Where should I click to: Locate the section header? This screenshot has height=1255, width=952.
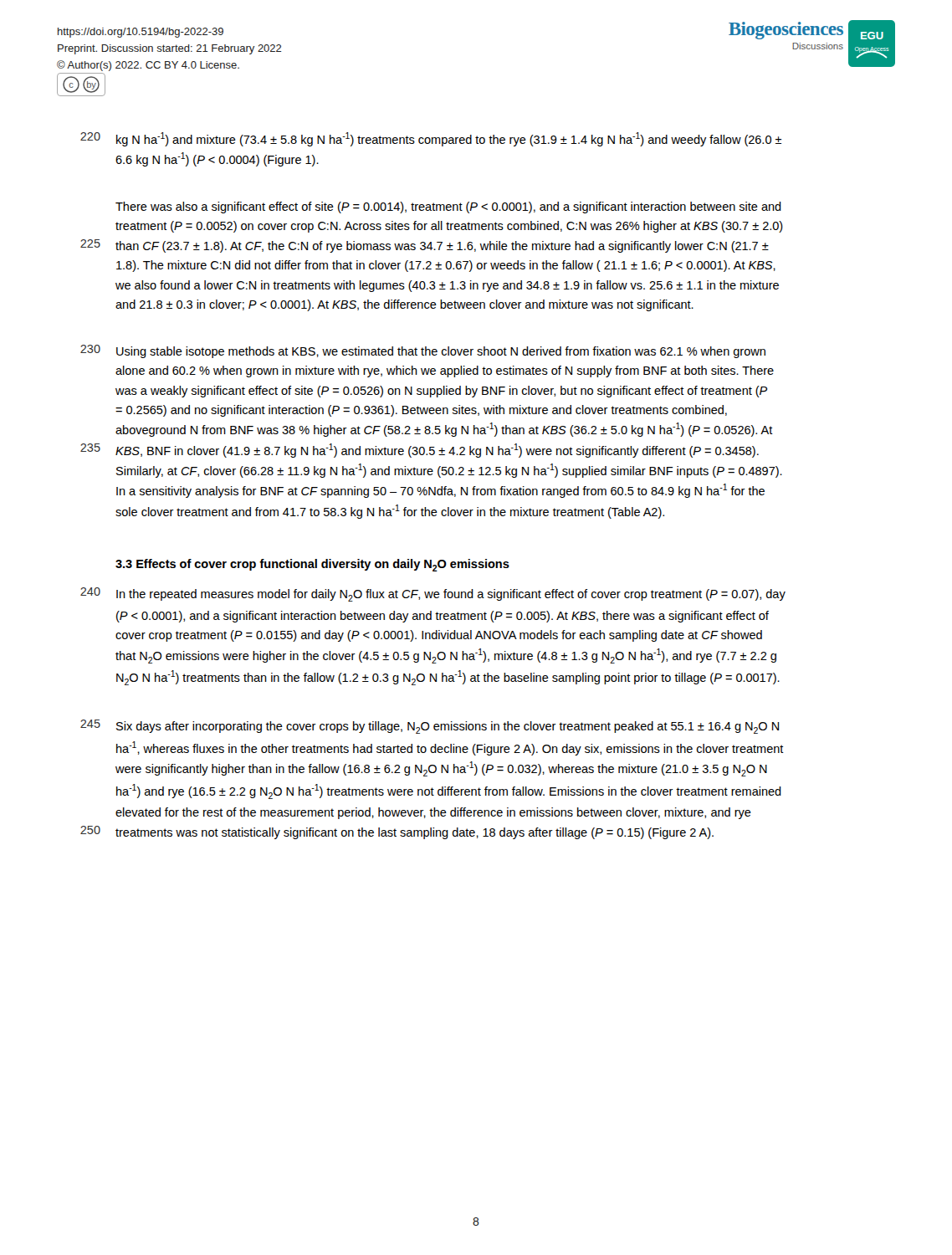click(x=476, y=565)
